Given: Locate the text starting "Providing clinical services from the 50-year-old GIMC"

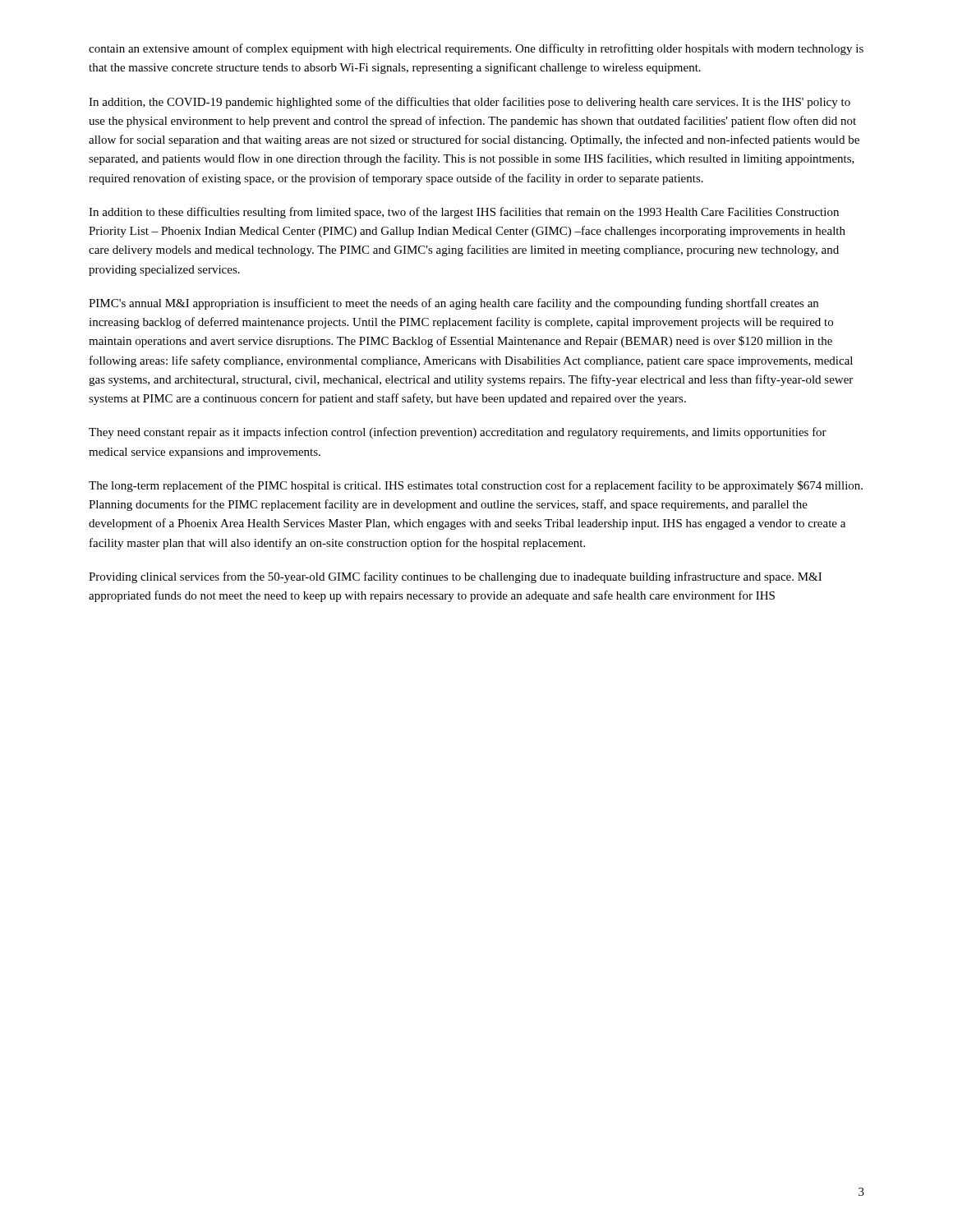Looking at the screenshot, I should point(455,586).
